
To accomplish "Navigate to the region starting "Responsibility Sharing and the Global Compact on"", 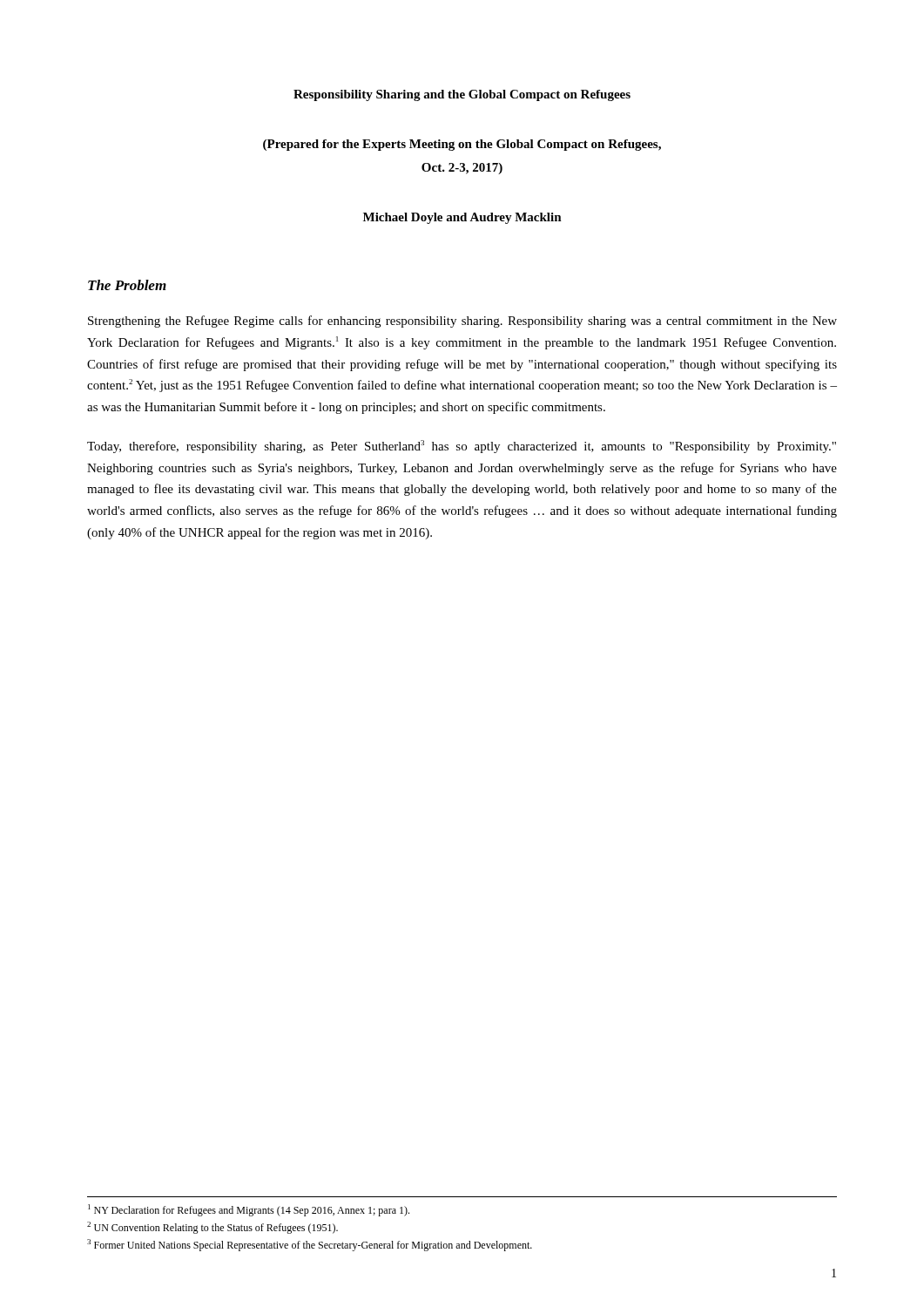I will (x=462, y=94).
